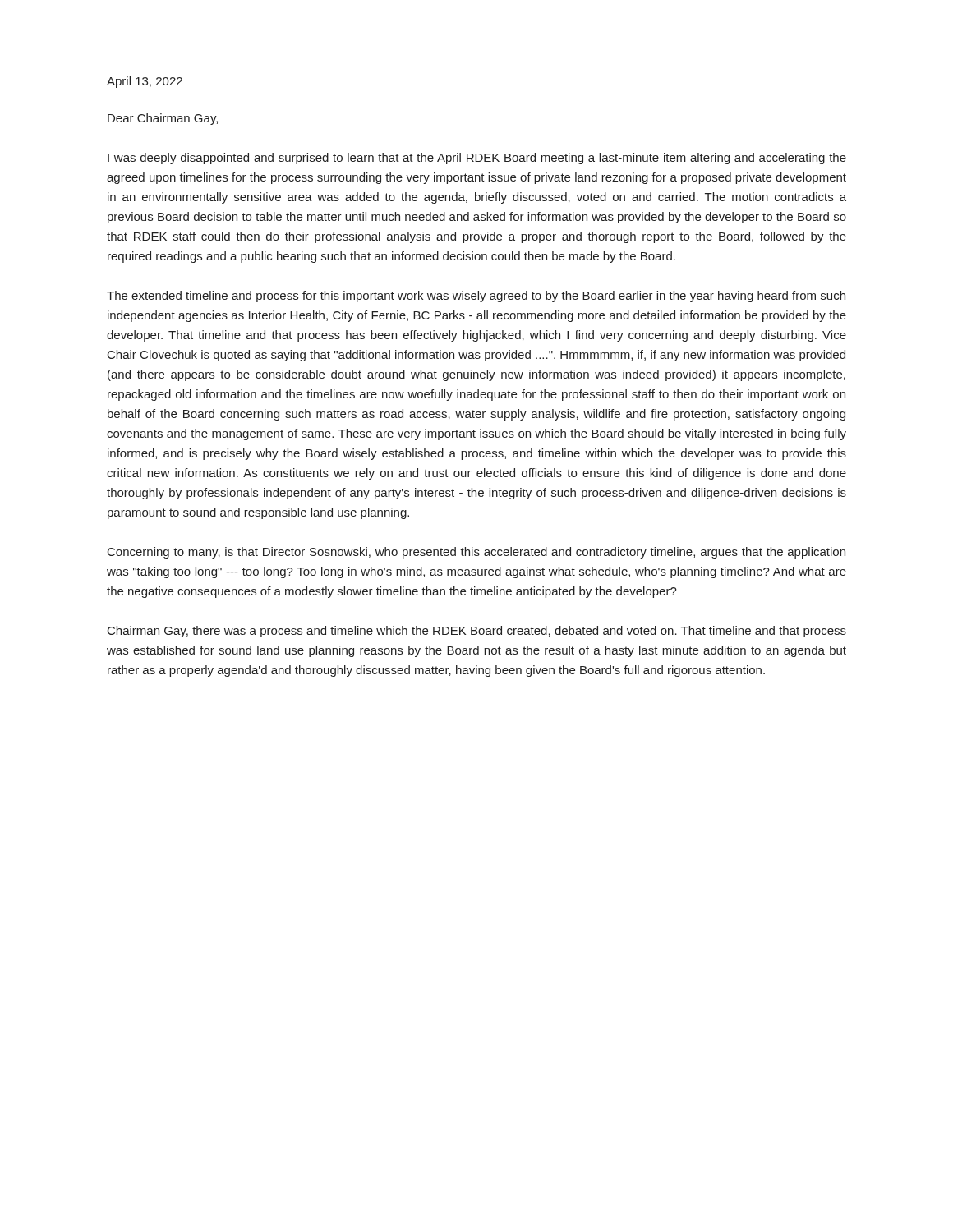Screen dimensions: 1232x953
Task: Locate the passage starting "I was deeply disappointed"
Action: click(x=476, y=207)
